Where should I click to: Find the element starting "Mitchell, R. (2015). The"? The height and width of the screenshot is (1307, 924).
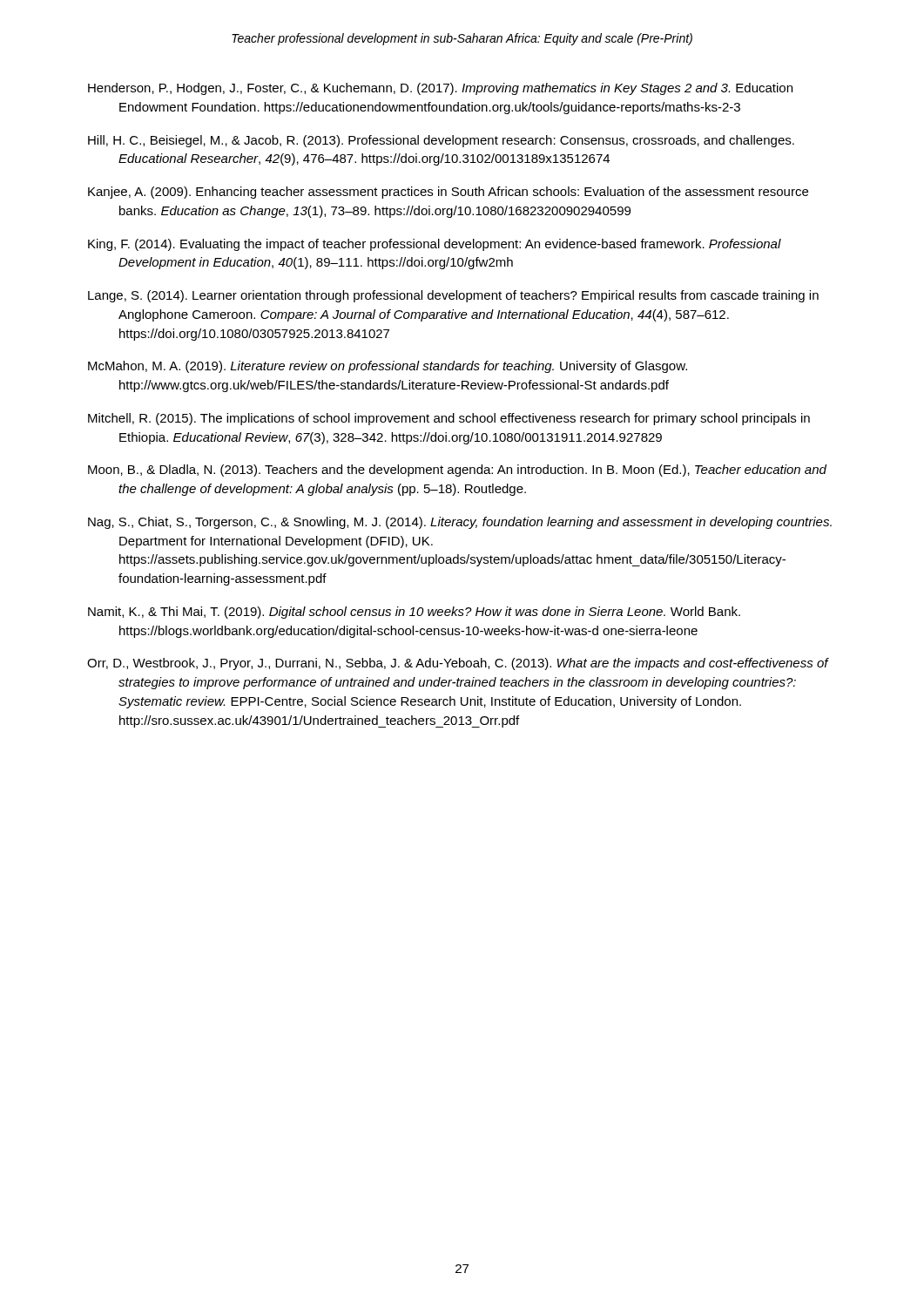coord(449,427)
